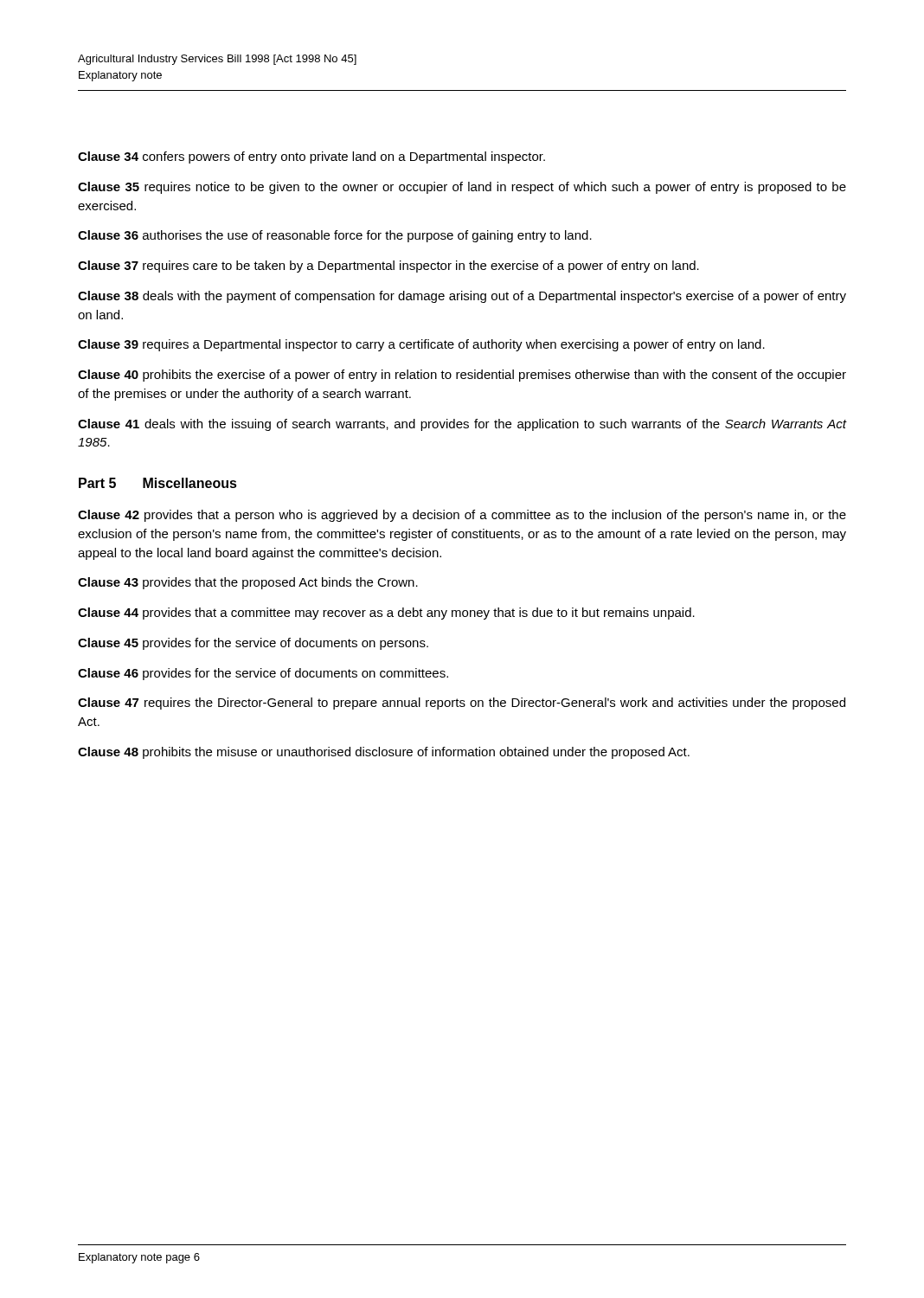Select the text block with the text "Clause 43 provides that"
The image size is (924, 1298).
[248, 582]
